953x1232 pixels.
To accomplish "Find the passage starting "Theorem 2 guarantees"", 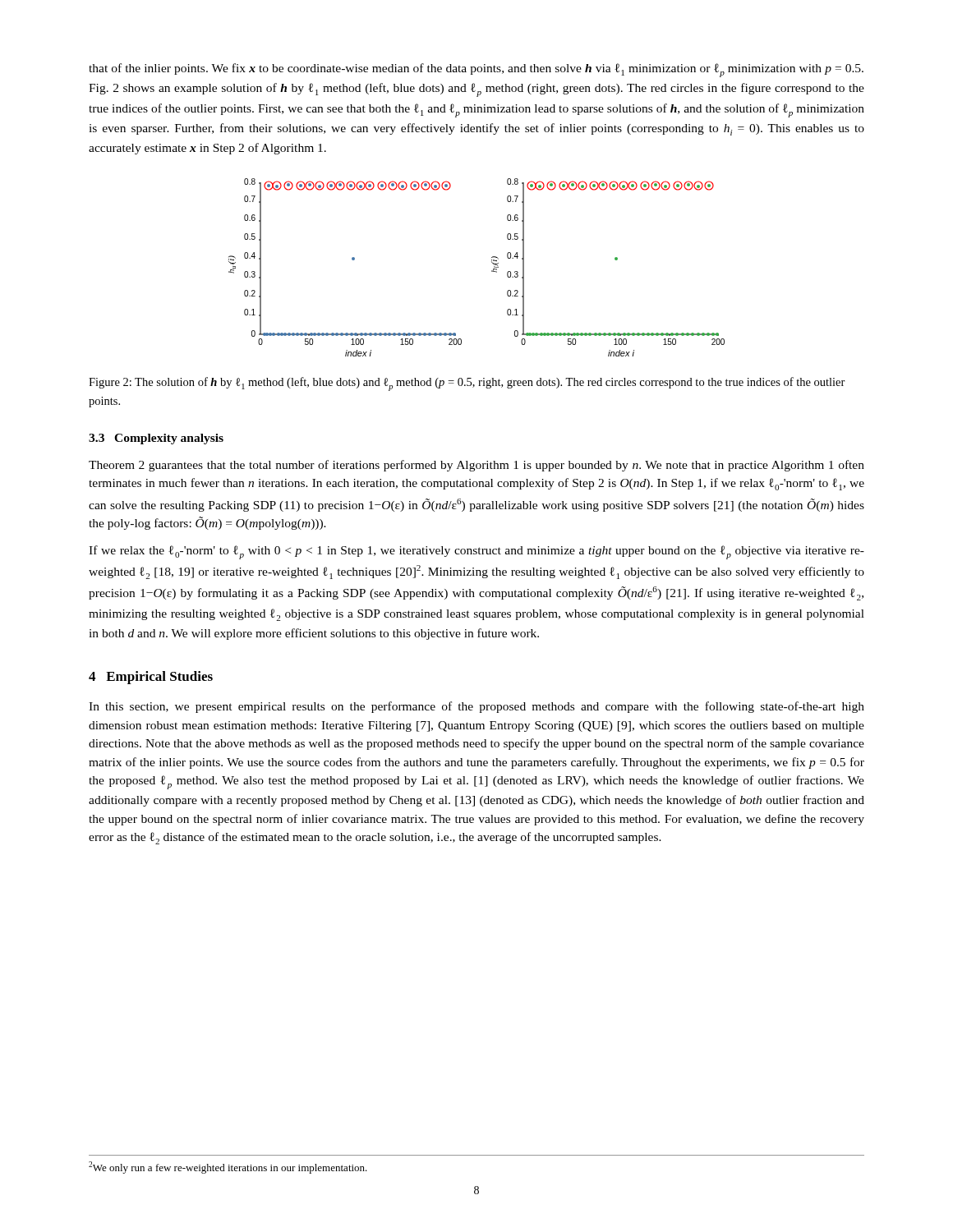I will pos(476,494).
